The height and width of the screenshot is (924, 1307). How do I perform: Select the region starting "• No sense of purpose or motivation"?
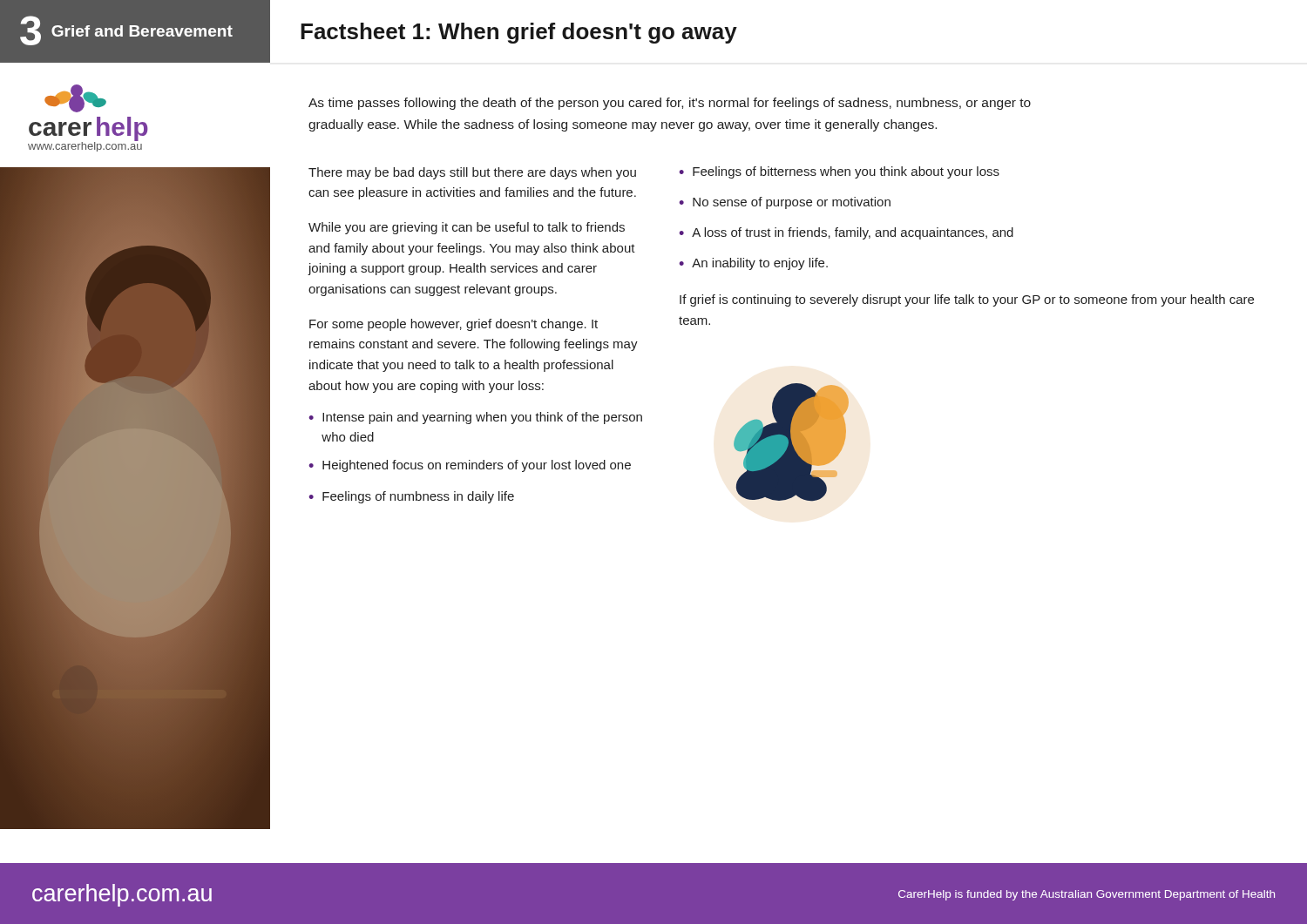[x=785, y=203]
